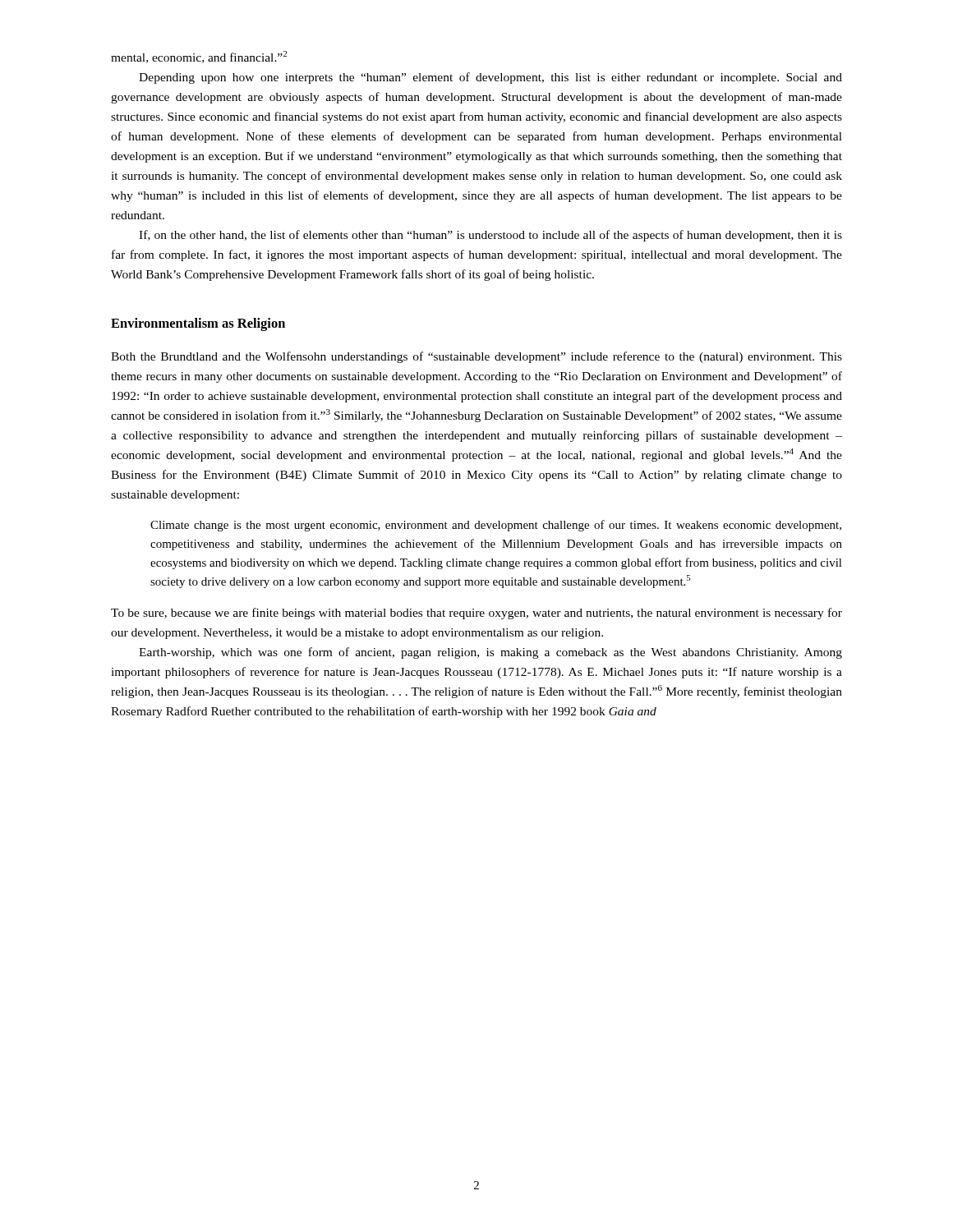This screenshot has width=953, height=1232.
Task: Find the section header that reads "Environmentalism as Religion"
Action: point(198,323)
